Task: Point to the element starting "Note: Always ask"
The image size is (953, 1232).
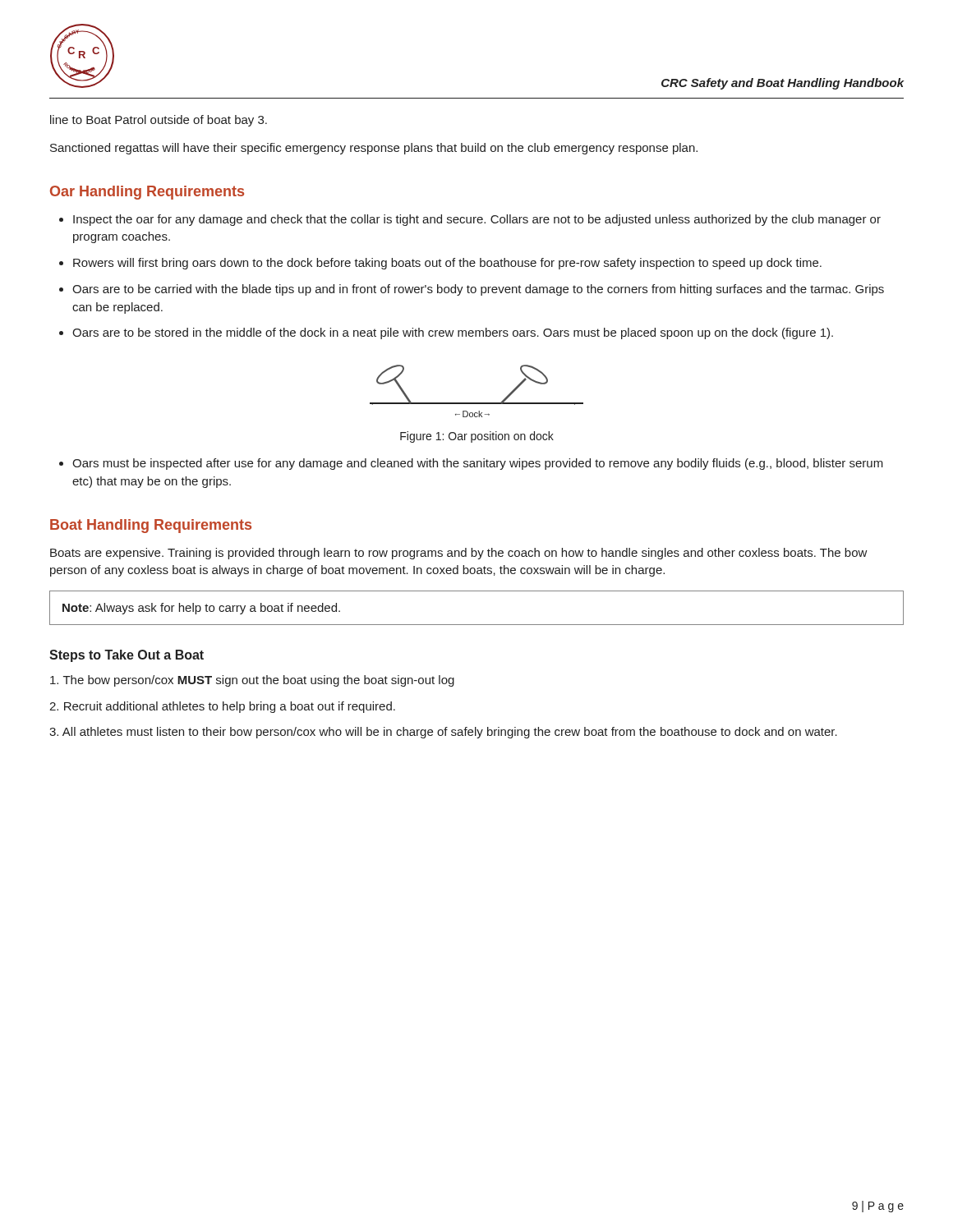Action: tap(201, 607)
